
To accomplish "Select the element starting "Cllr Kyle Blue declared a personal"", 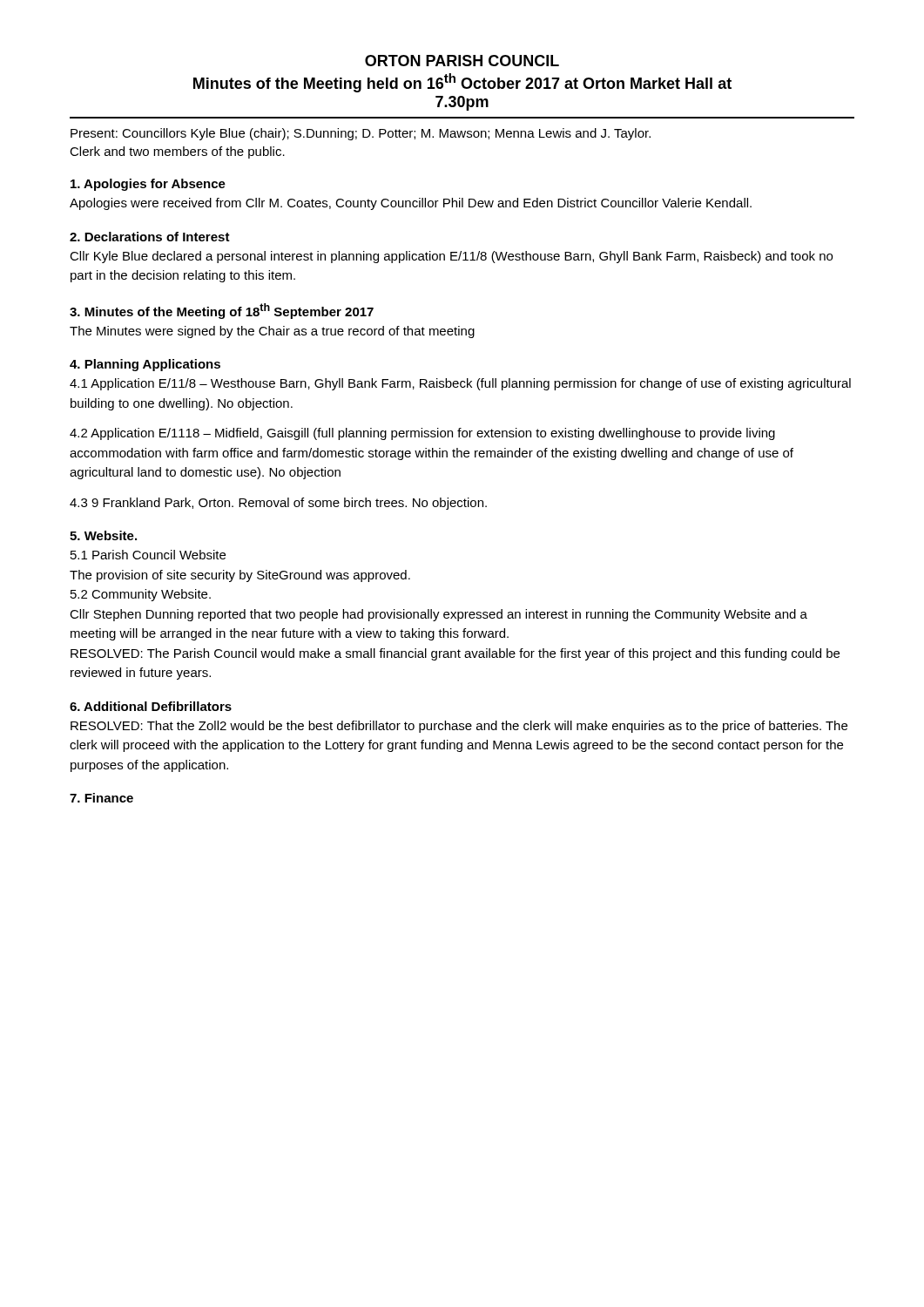I will coord(451,265).
